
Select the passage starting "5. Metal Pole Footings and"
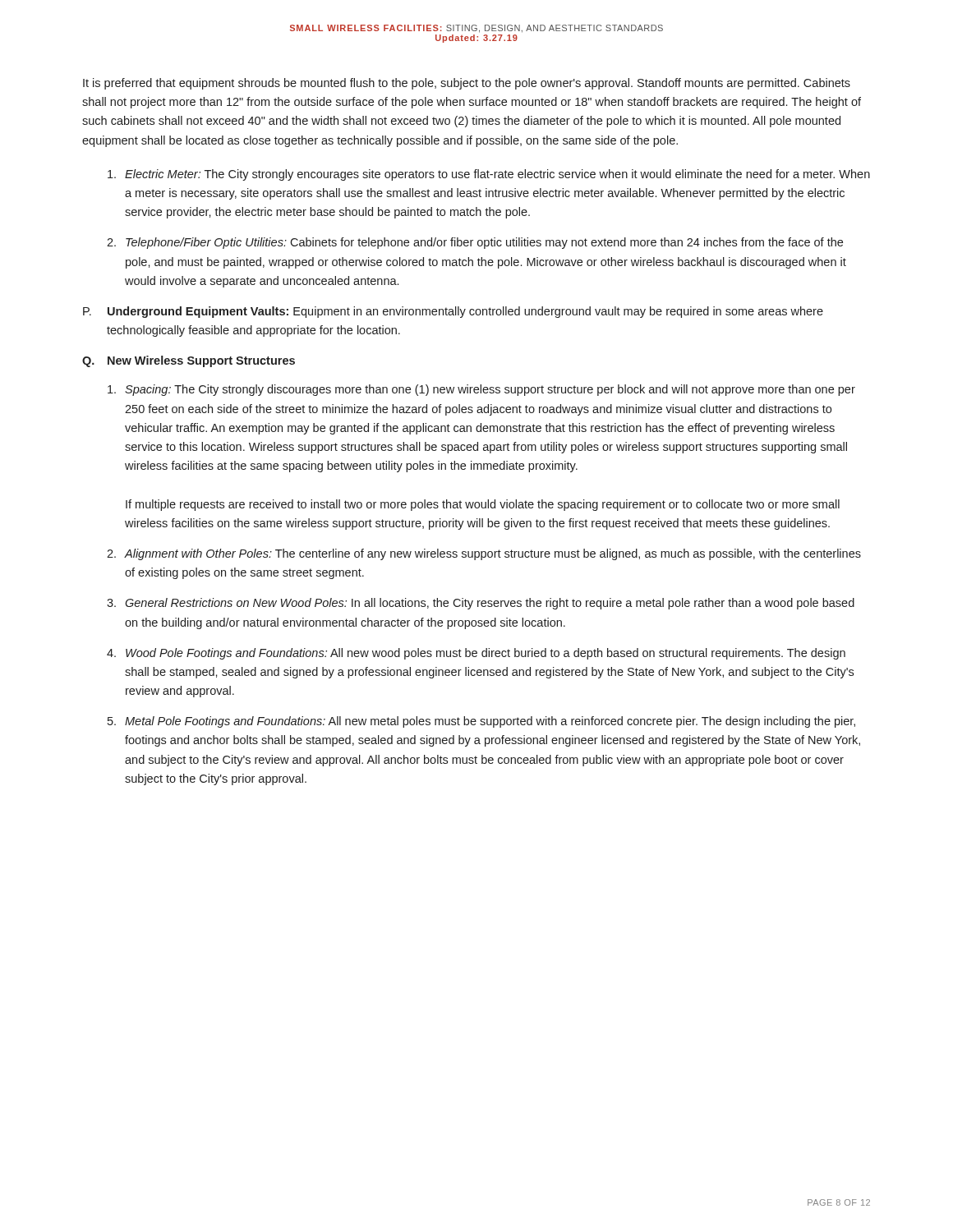[x=489, y=750]
